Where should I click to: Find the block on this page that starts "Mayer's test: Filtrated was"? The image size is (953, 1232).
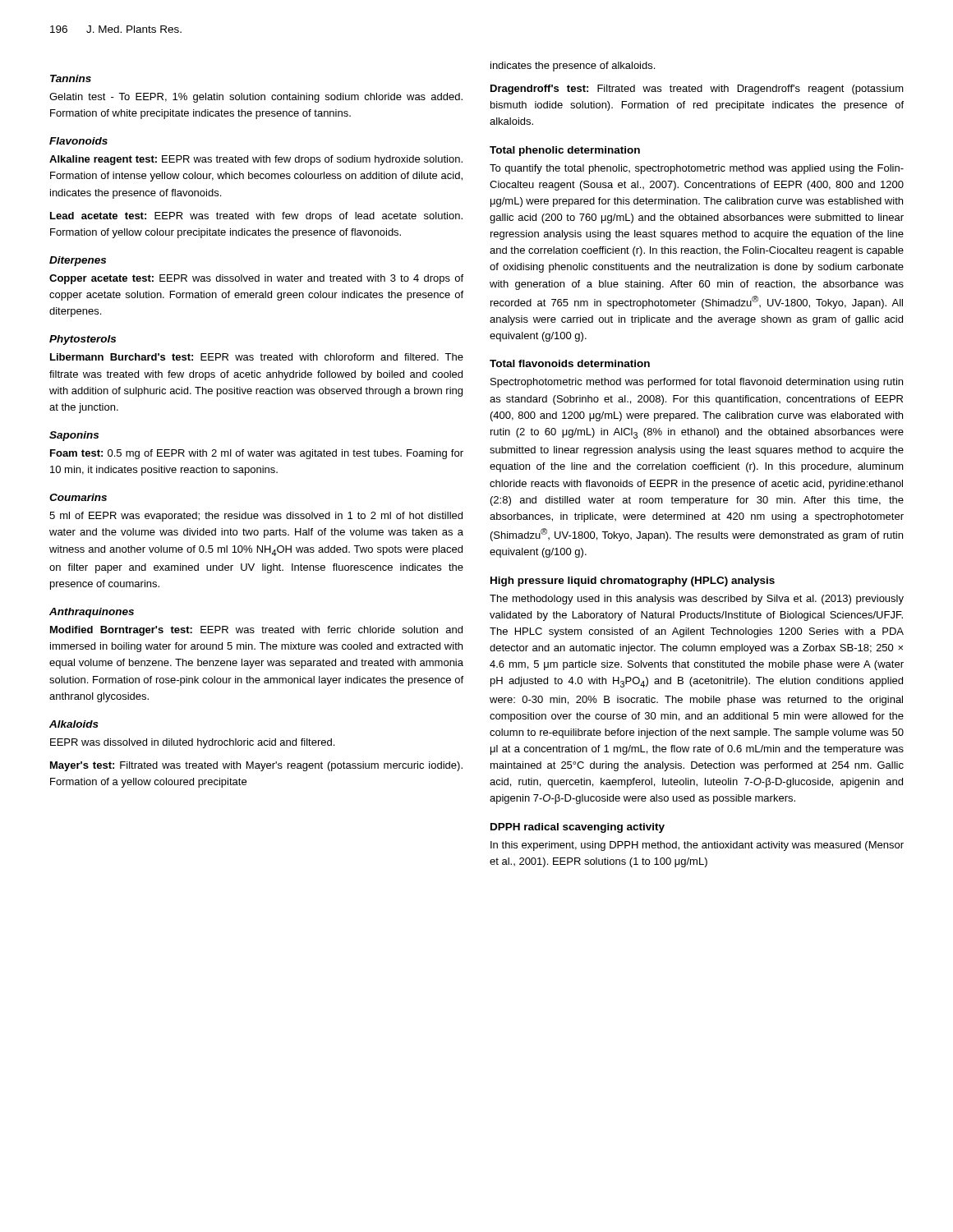[256, 773]
